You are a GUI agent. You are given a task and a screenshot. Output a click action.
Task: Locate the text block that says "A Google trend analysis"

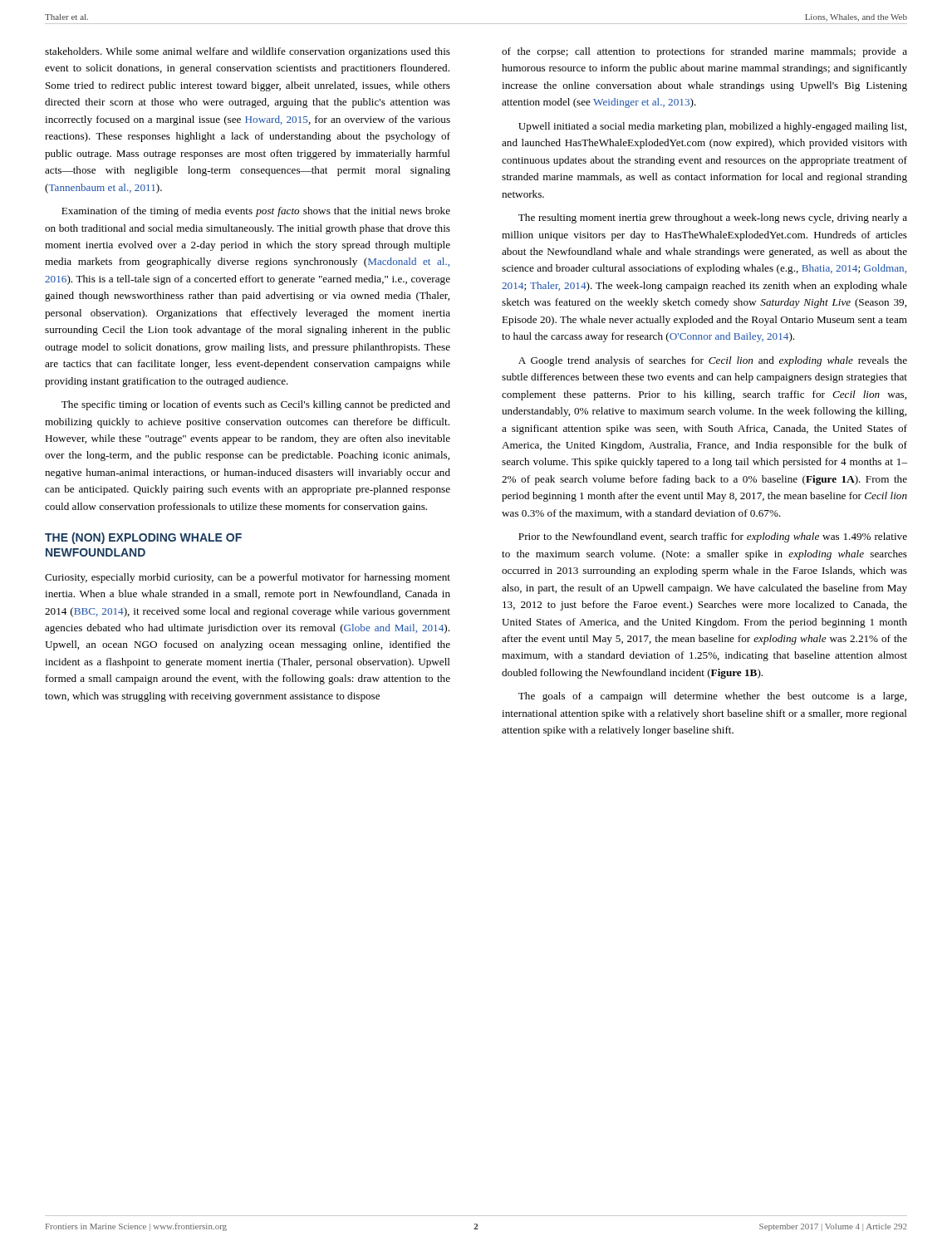tap(704, 437)
